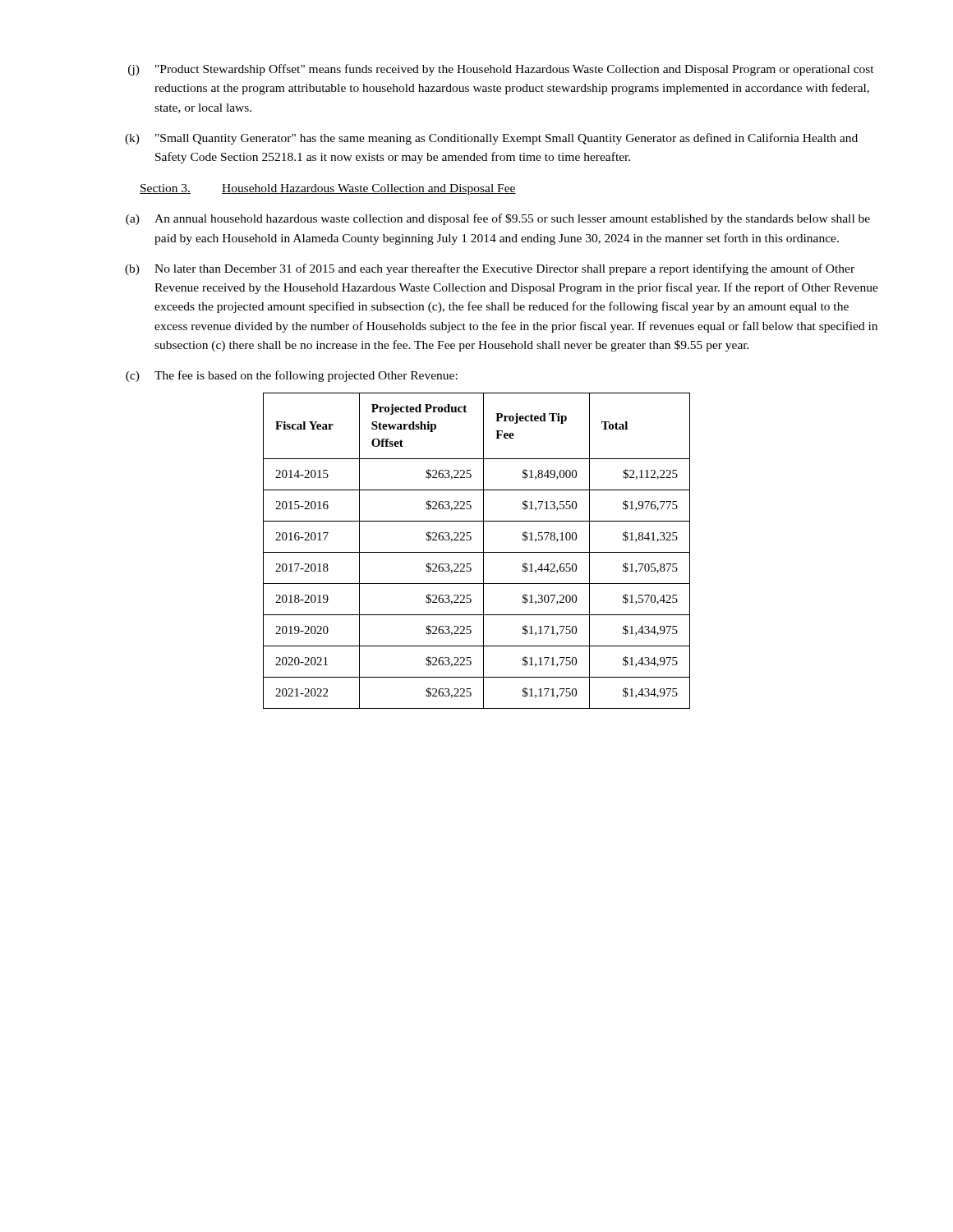Locate the text starting "(a) An annual household hazardous waste collection"

476,228
